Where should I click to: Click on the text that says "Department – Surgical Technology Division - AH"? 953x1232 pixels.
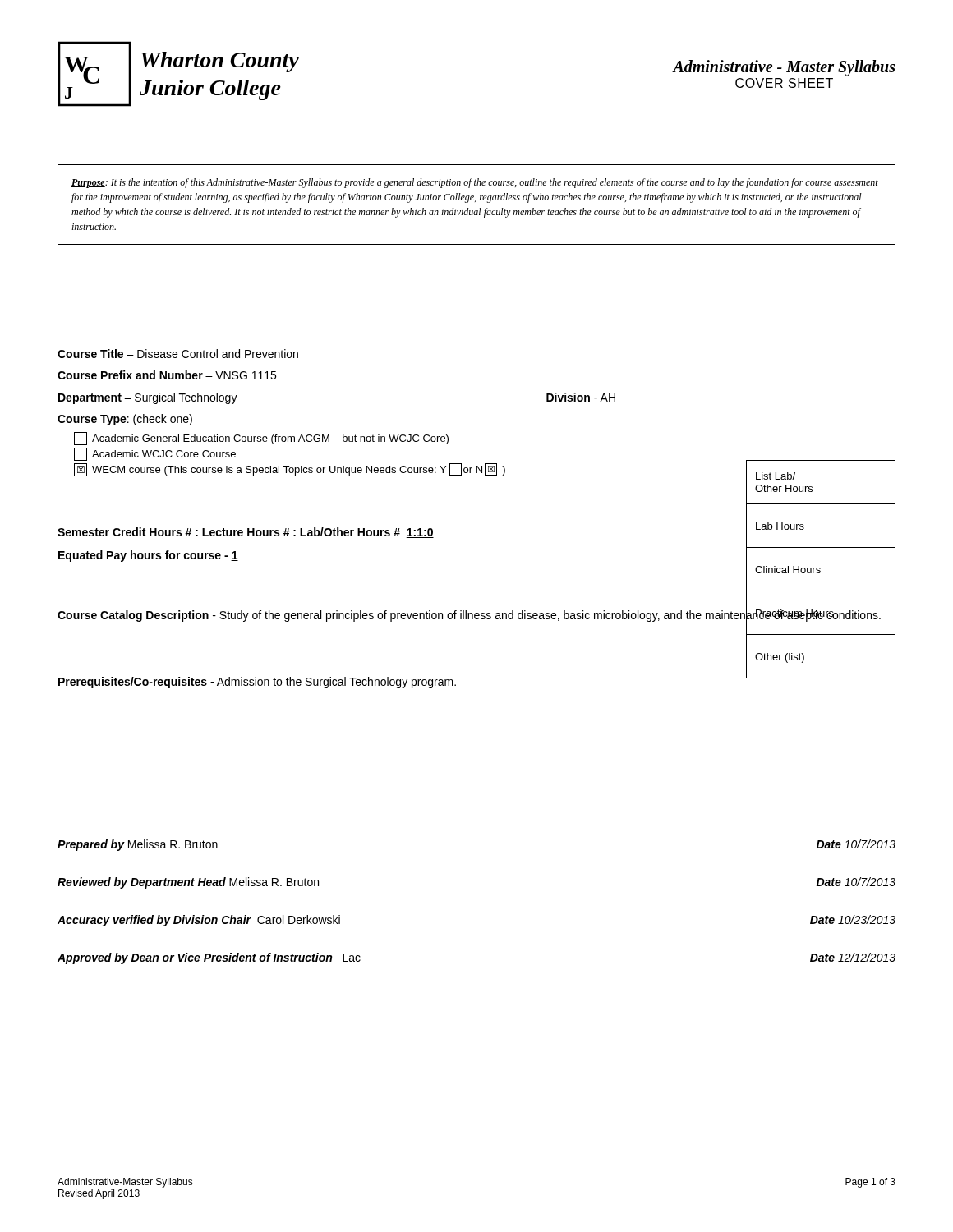point(150,398)
